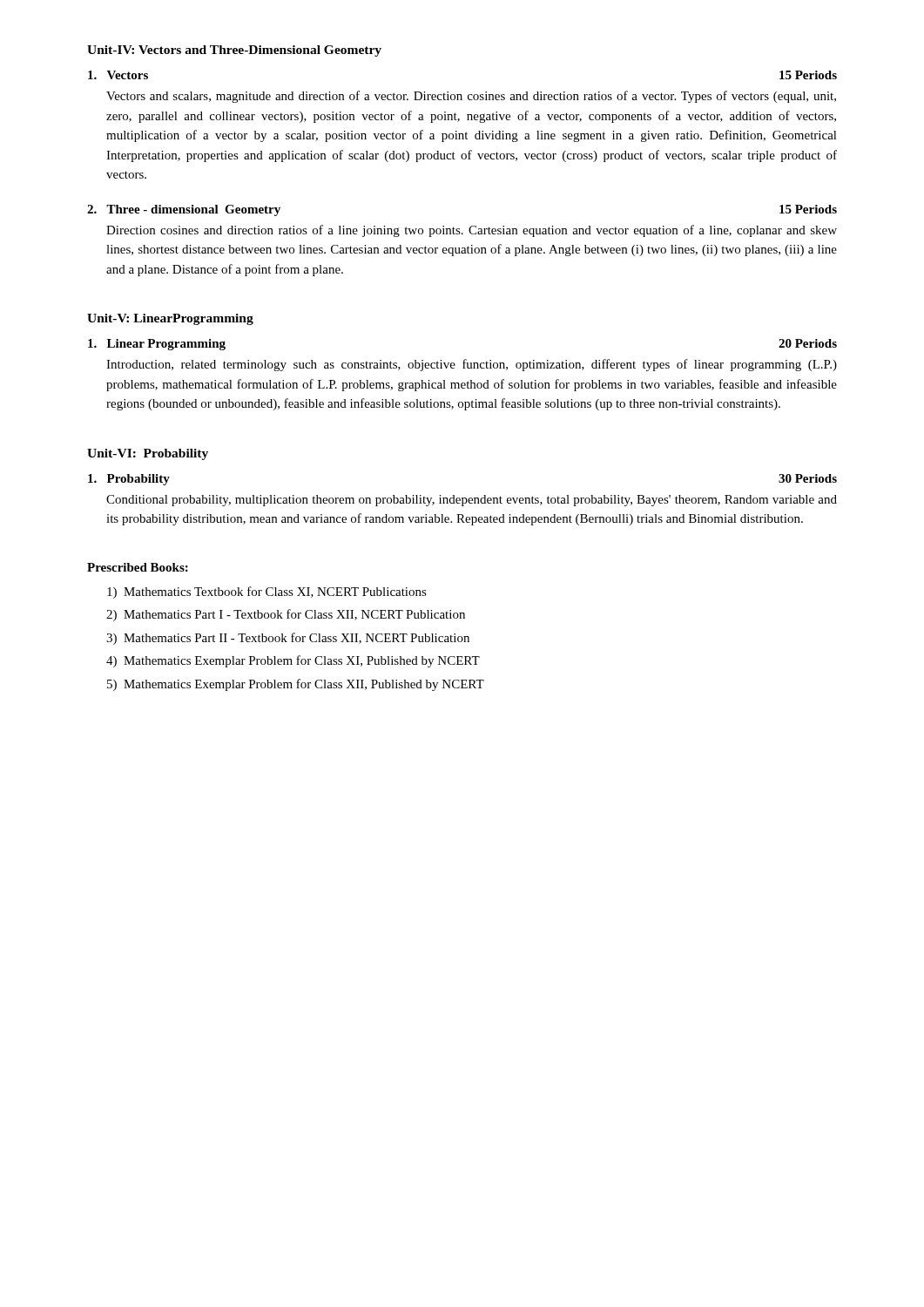The height and width of the screenshot is (1307, 924).
Task: Click on the text starting "Prescribed Books:"
Action: [138, 567]
